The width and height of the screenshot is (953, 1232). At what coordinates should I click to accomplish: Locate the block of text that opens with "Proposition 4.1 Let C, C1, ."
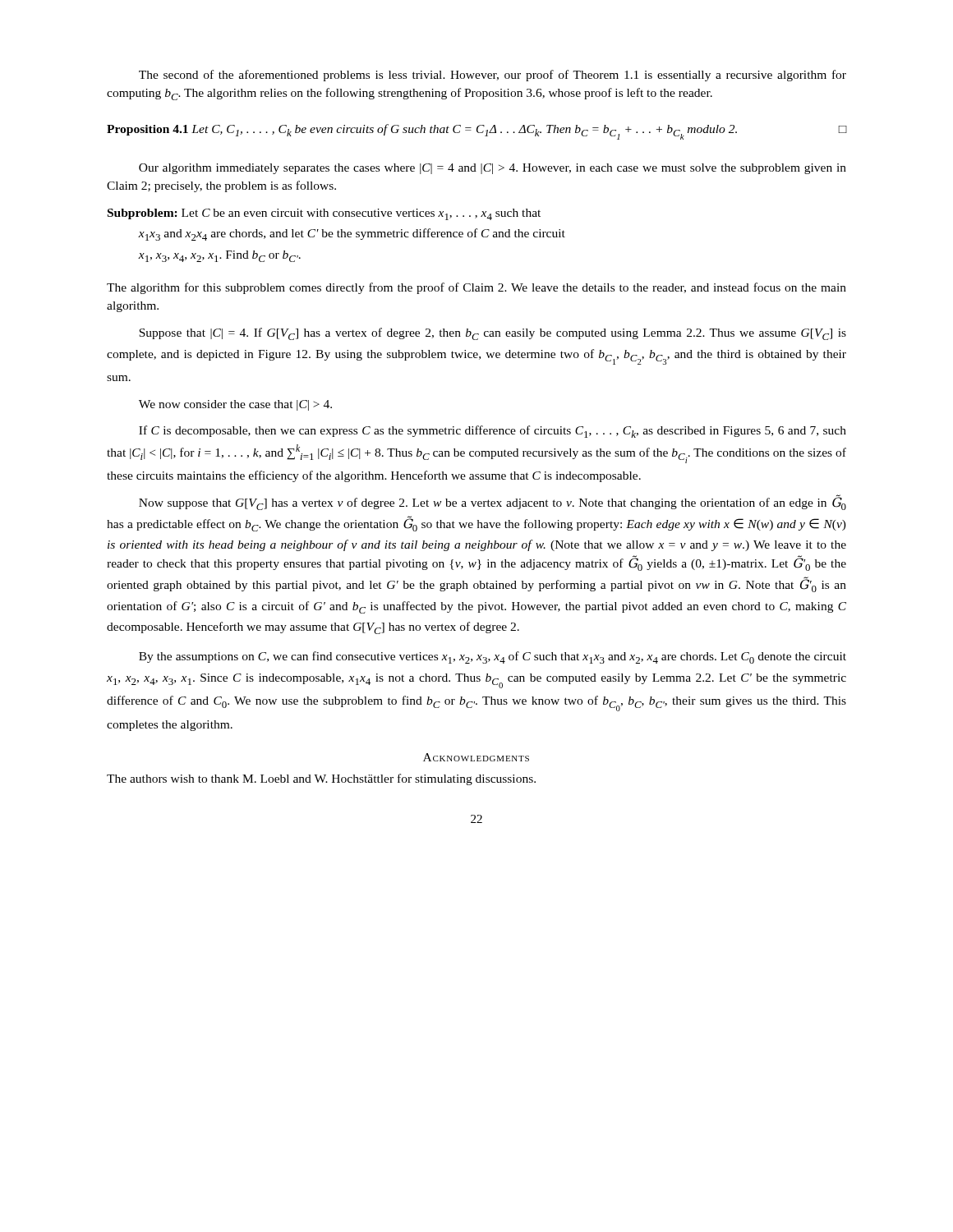pyautogui.click(x=476, y=131)
